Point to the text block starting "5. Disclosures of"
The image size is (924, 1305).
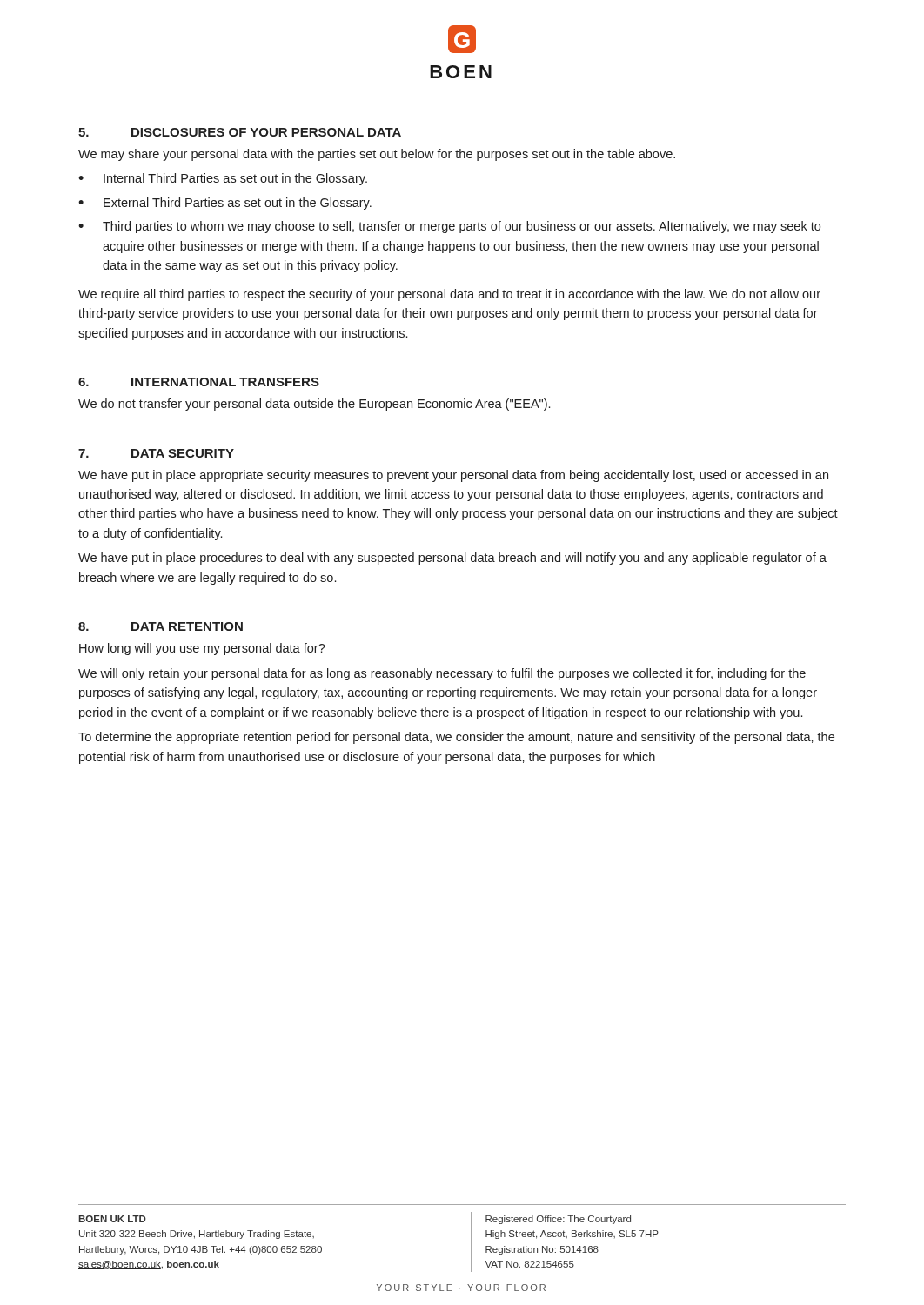[240, 132]
